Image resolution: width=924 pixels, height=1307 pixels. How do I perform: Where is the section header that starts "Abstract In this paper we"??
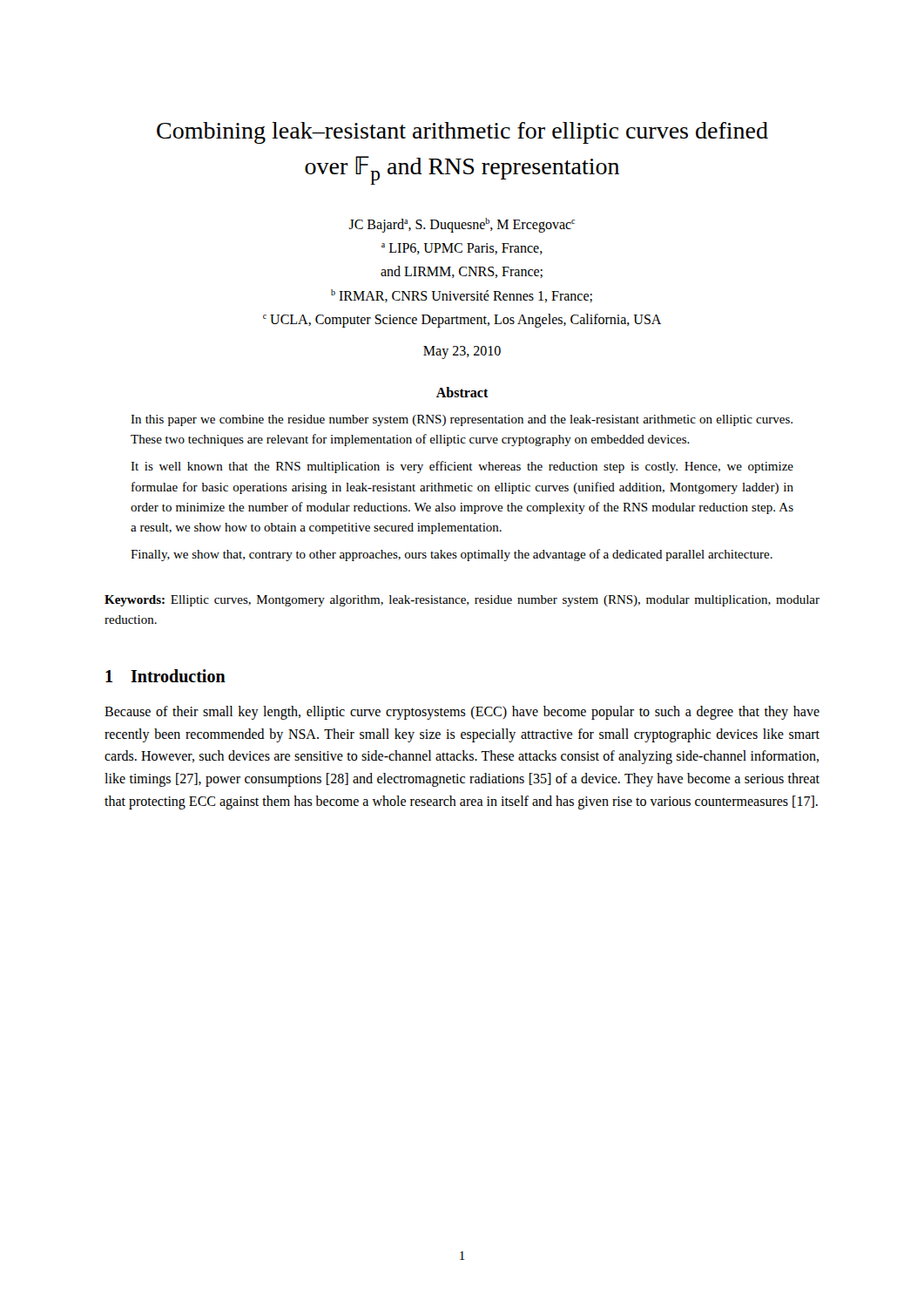[462, 475]
